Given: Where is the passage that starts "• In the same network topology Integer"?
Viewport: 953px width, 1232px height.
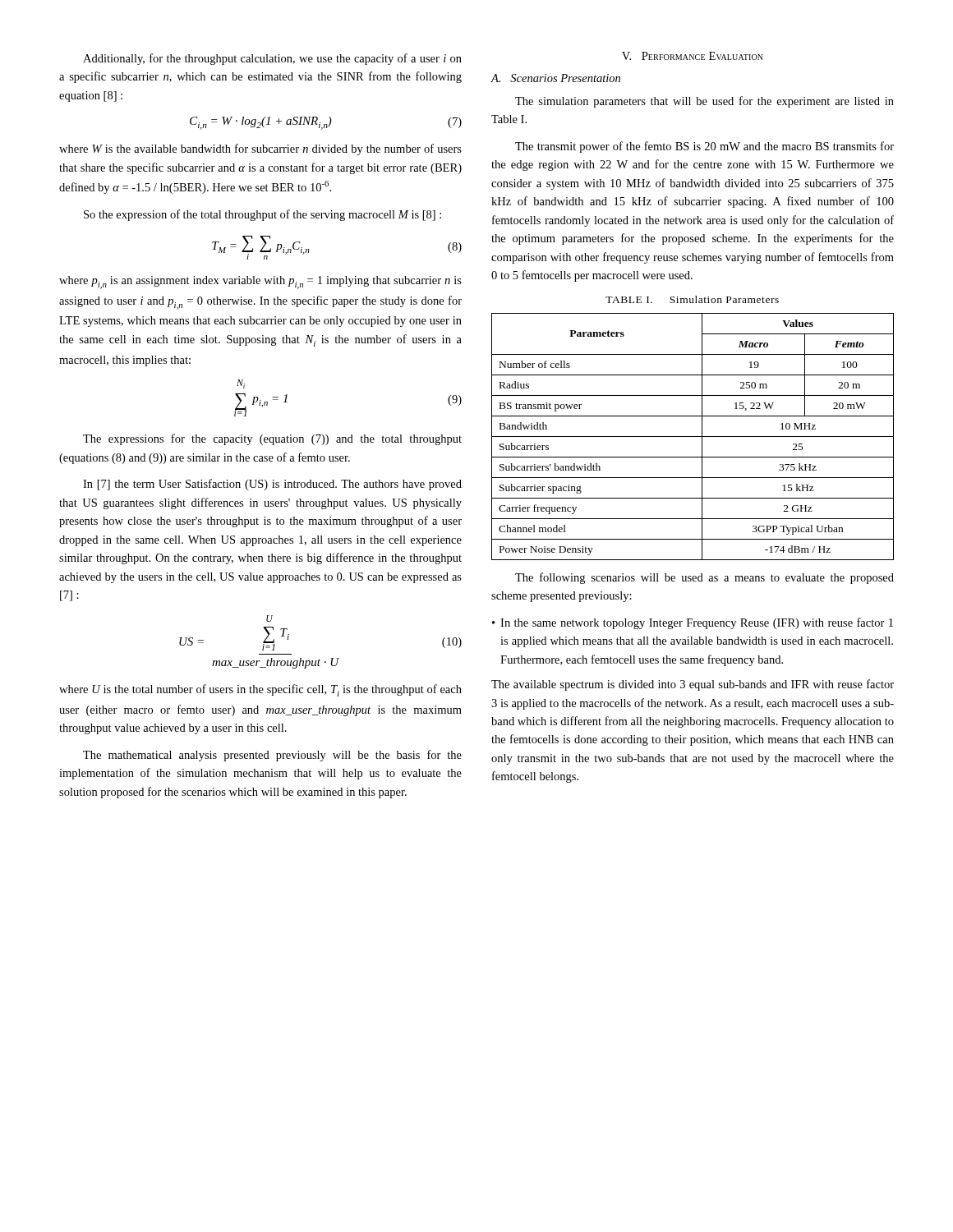Looking at the screenshot, I should [x=693, y=641].
